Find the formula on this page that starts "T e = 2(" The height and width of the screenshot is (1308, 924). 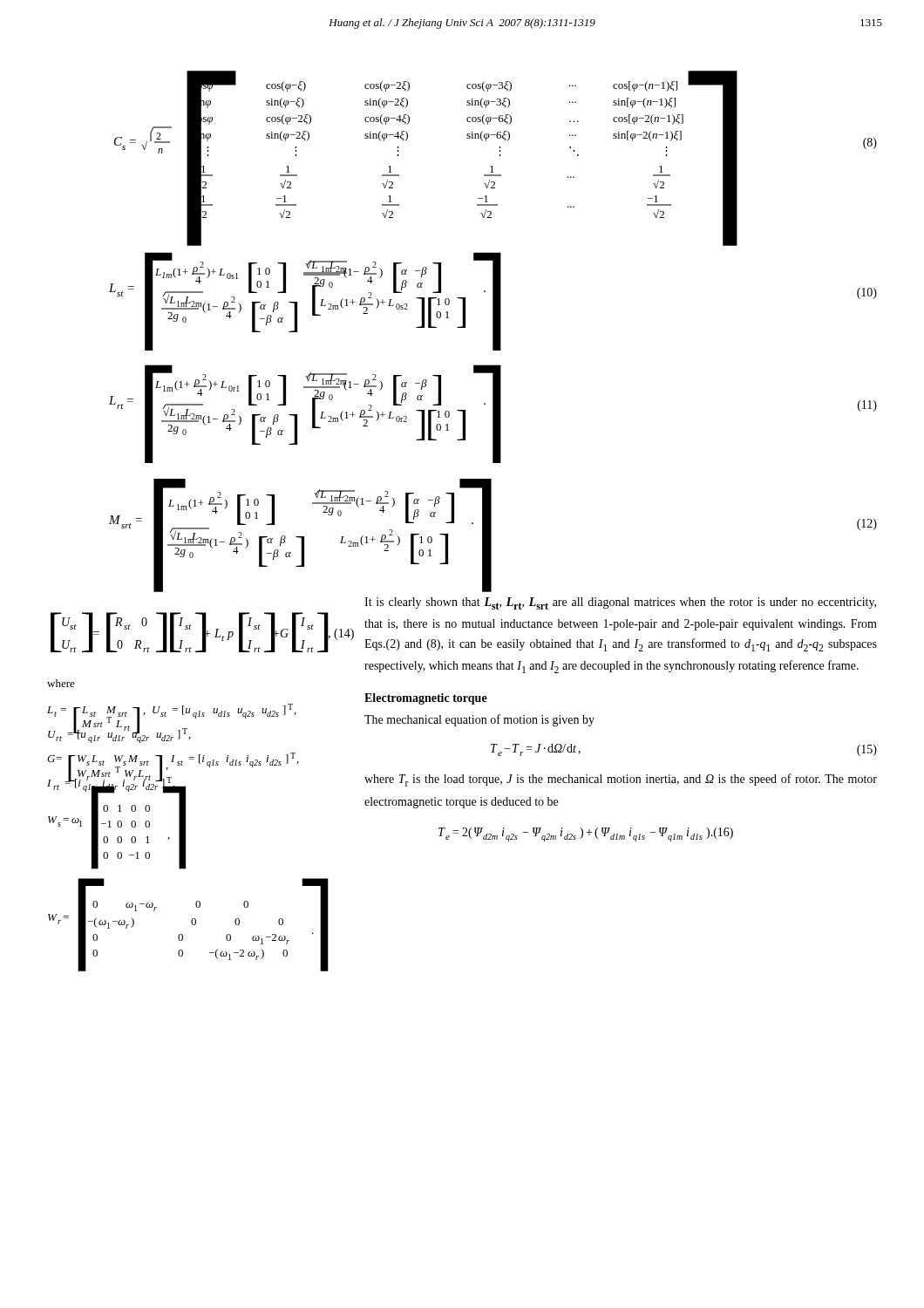tap(621, 833)
